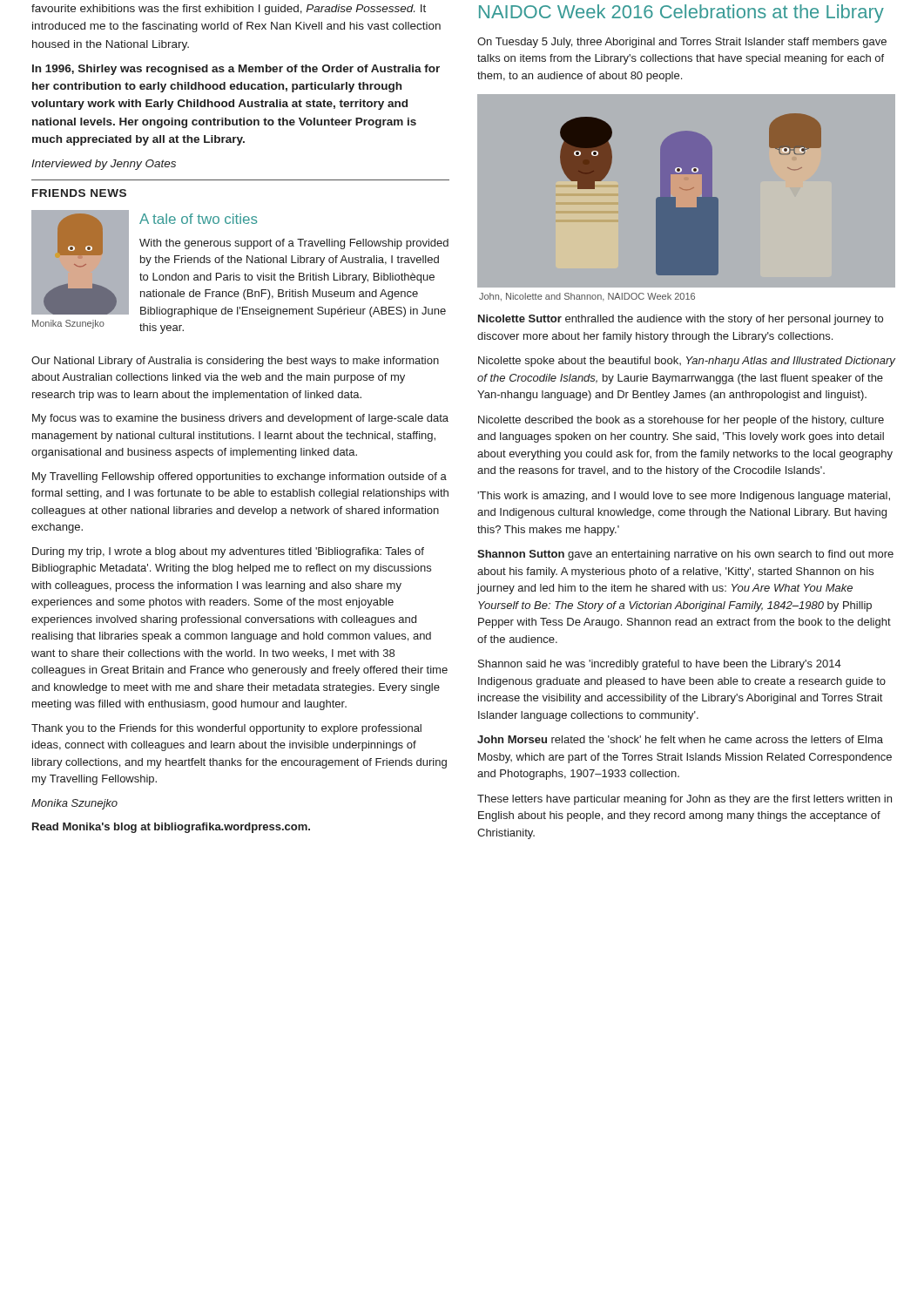Click on the text block containing "favourite exhibitions was the first exhibition I"

pos(240,86)
